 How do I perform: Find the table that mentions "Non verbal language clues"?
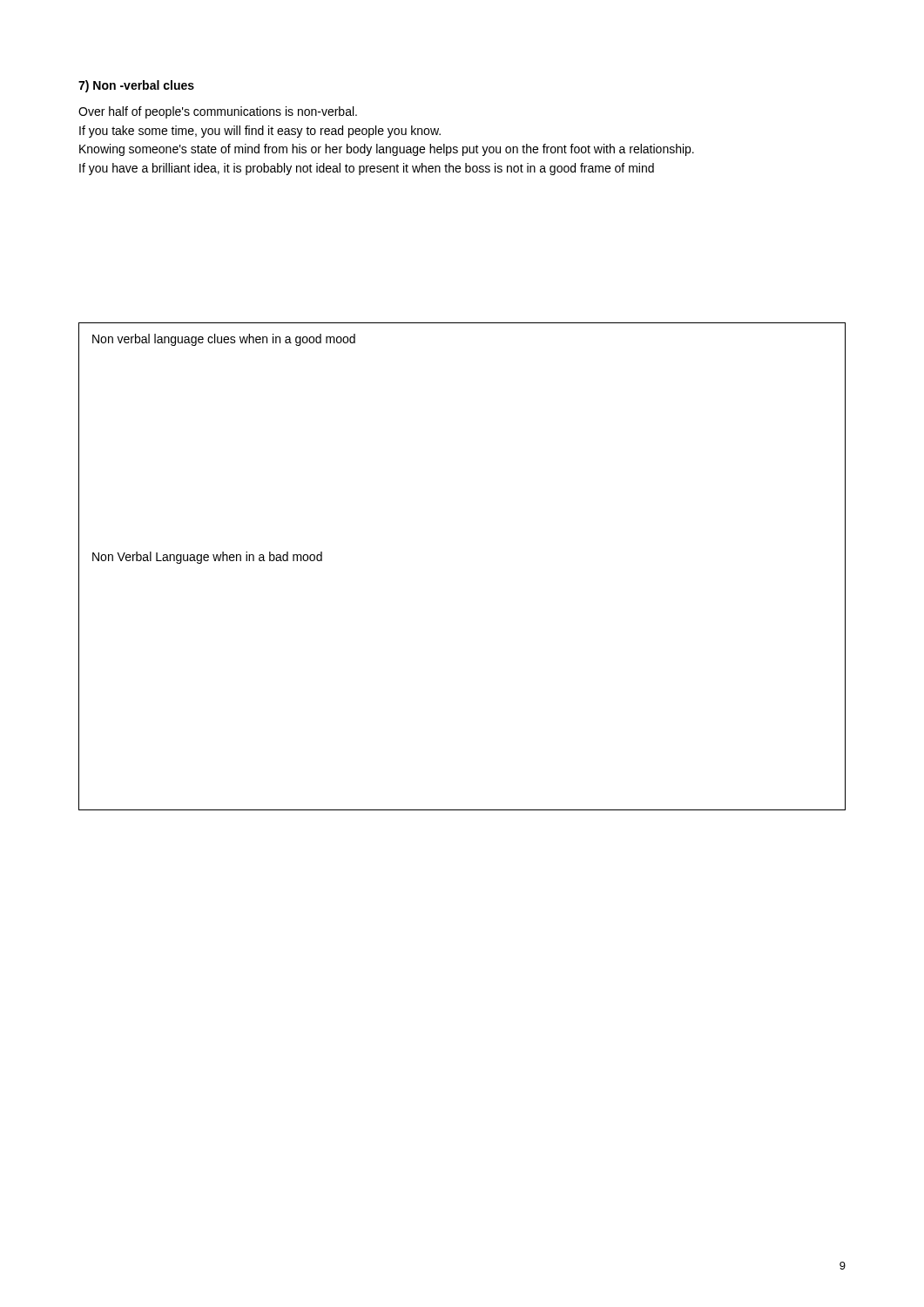(x=462, y=566)
